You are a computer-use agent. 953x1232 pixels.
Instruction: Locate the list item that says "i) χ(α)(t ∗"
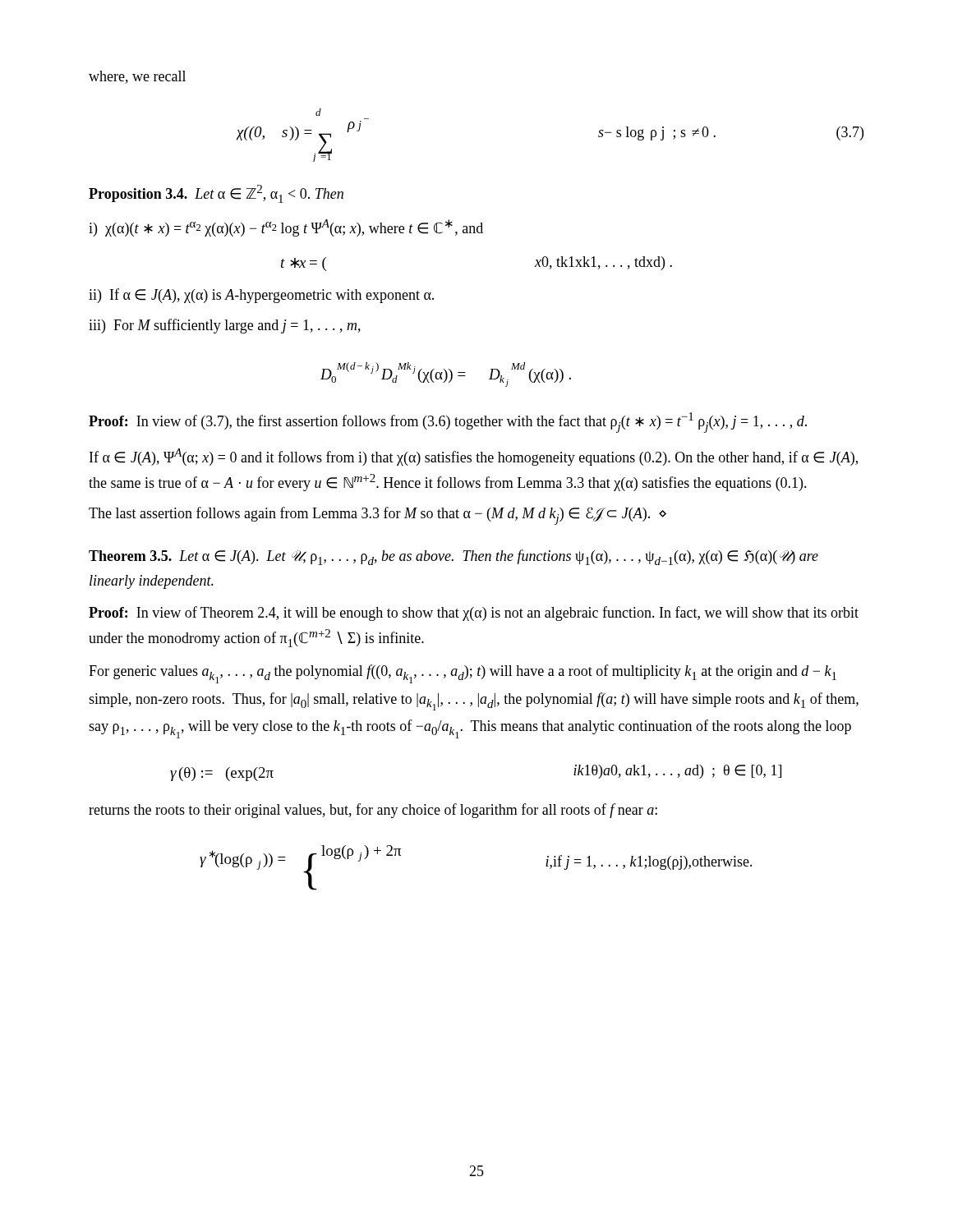pyautogui.click(x=286, y=228)
